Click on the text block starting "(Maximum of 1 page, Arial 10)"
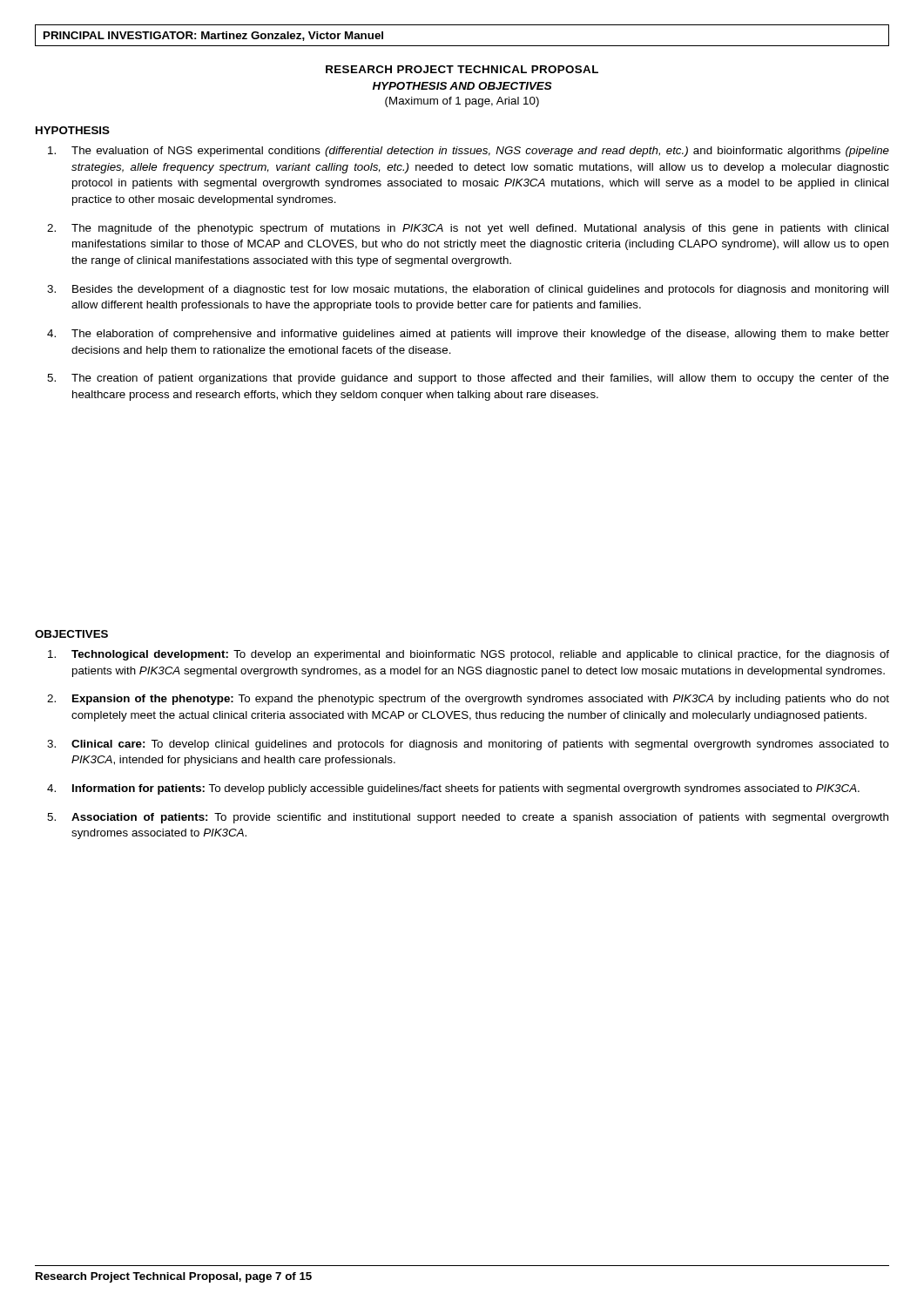Screen dimensions: 1307x924 (x=462, y=101)
